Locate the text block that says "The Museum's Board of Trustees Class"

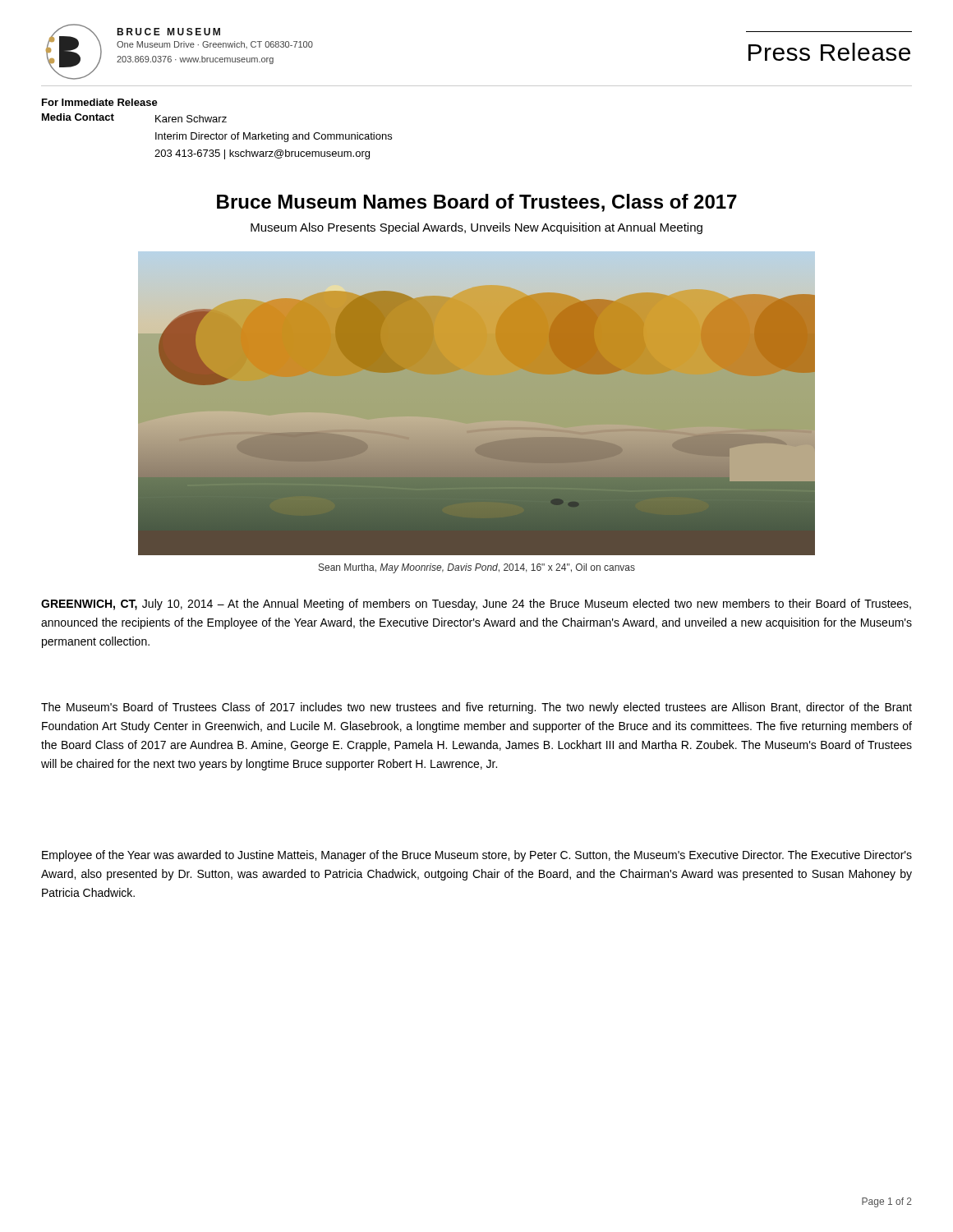(x=476, y=736)
